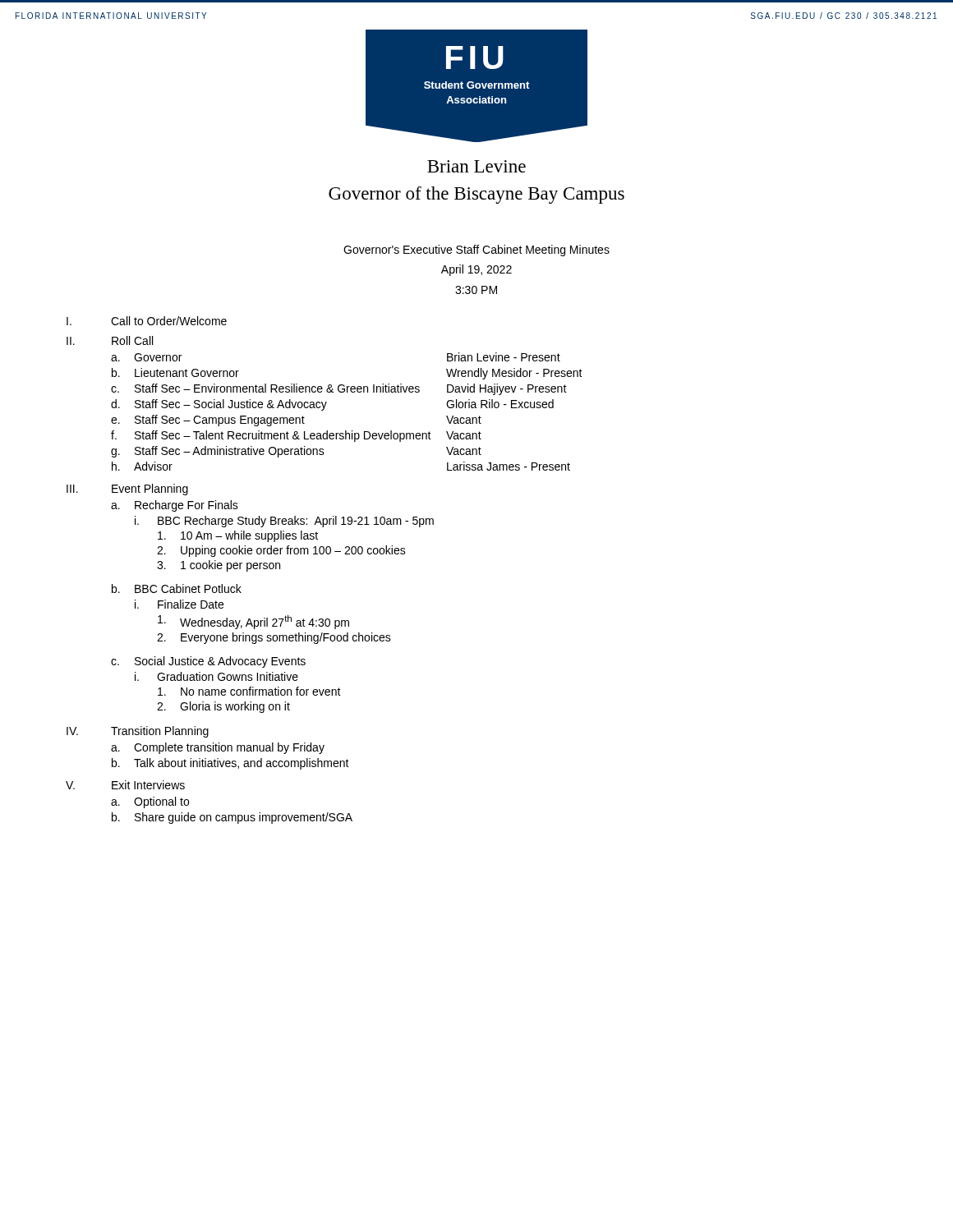The image size is (953, 1232).
Task: Find the list item that reads "b. Lieutenant Governor Wrendly Mesidor - Present"
Action: pyautogui.click(x=346, y=373)
